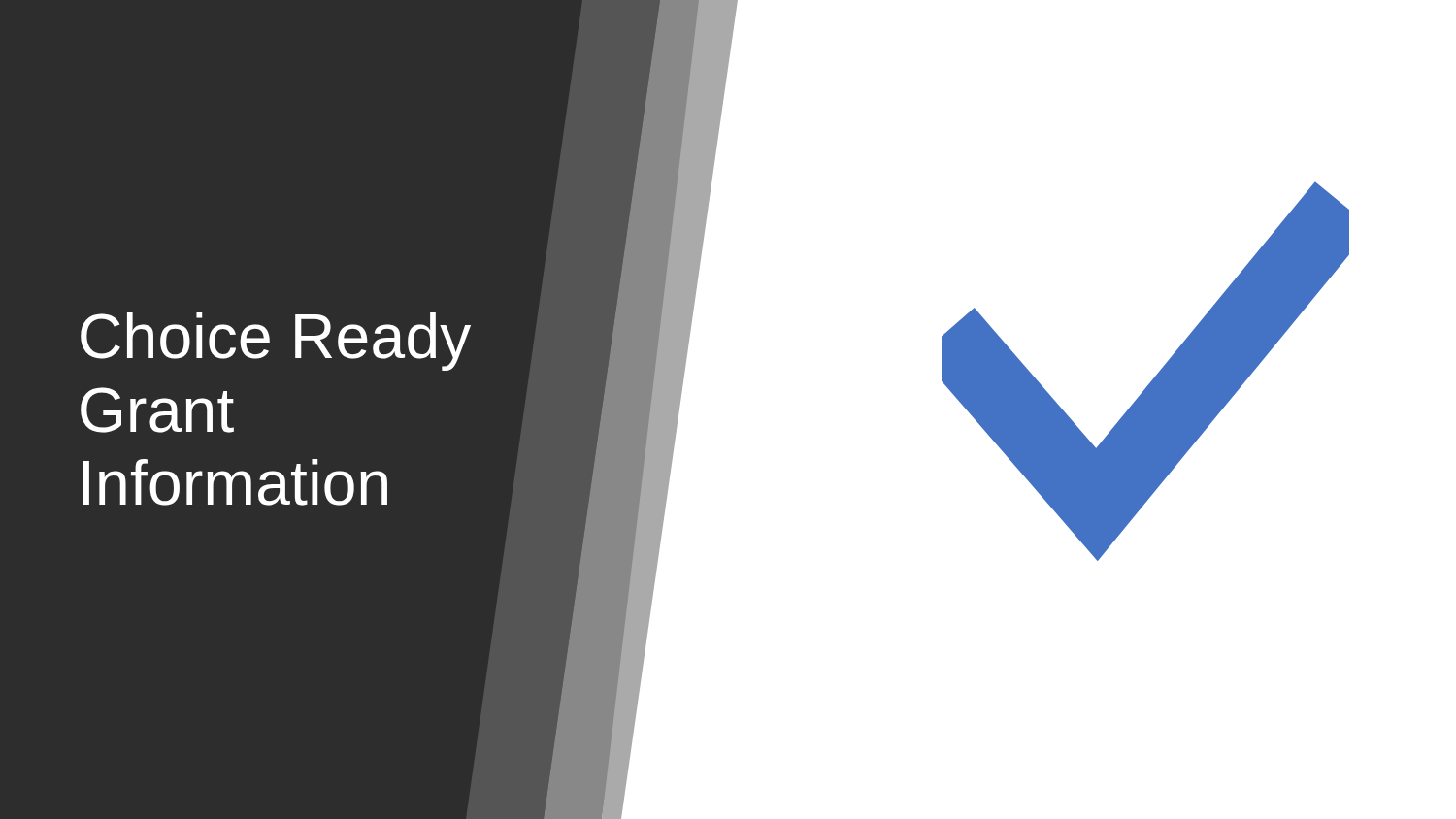This screenshot has height=819, width=1456.
Task: Locate the illustration
Action: (x=1145, y=378)
